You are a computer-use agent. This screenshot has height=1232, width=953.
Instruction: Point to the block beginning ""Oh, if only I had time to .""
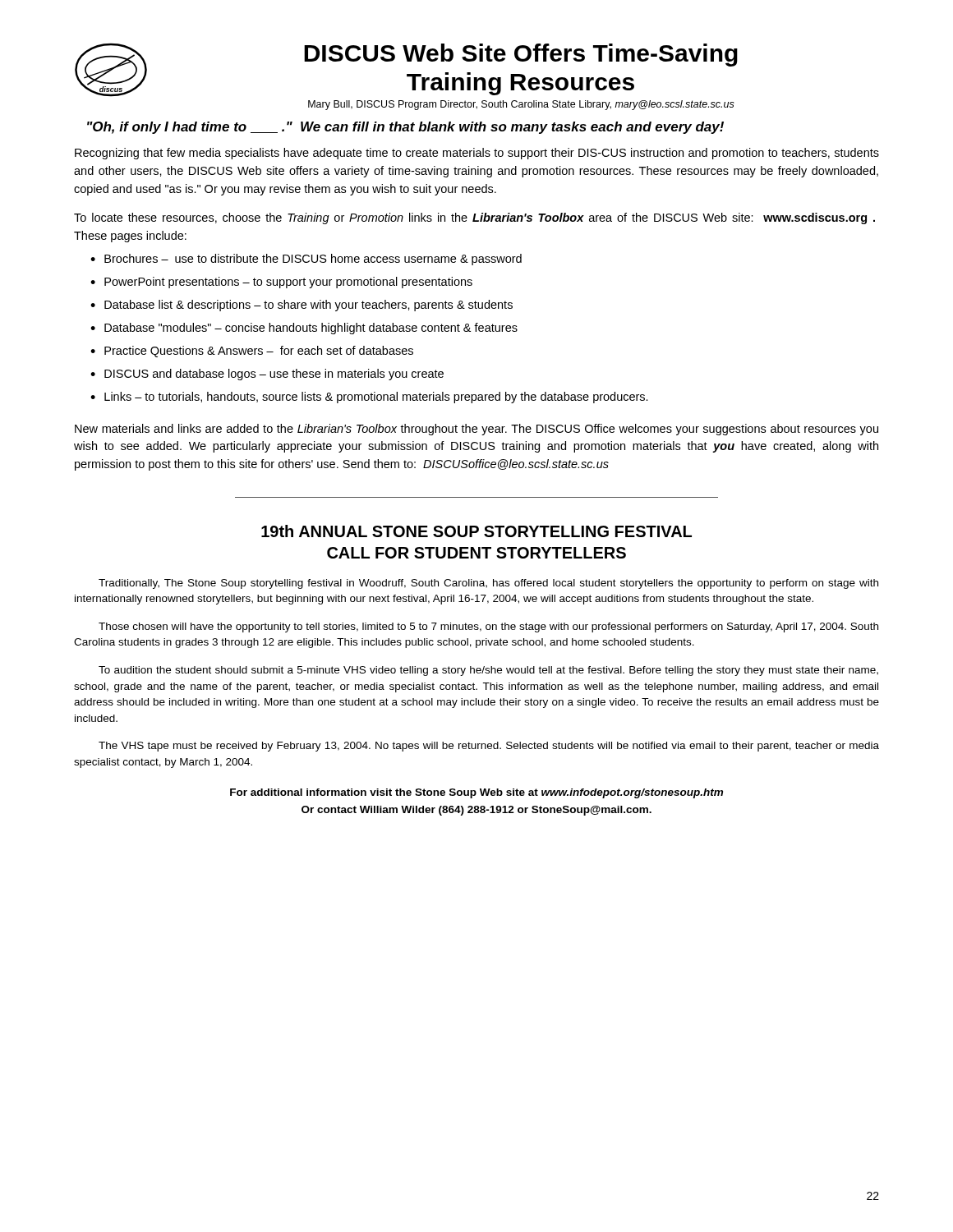(x=476, y=127)
